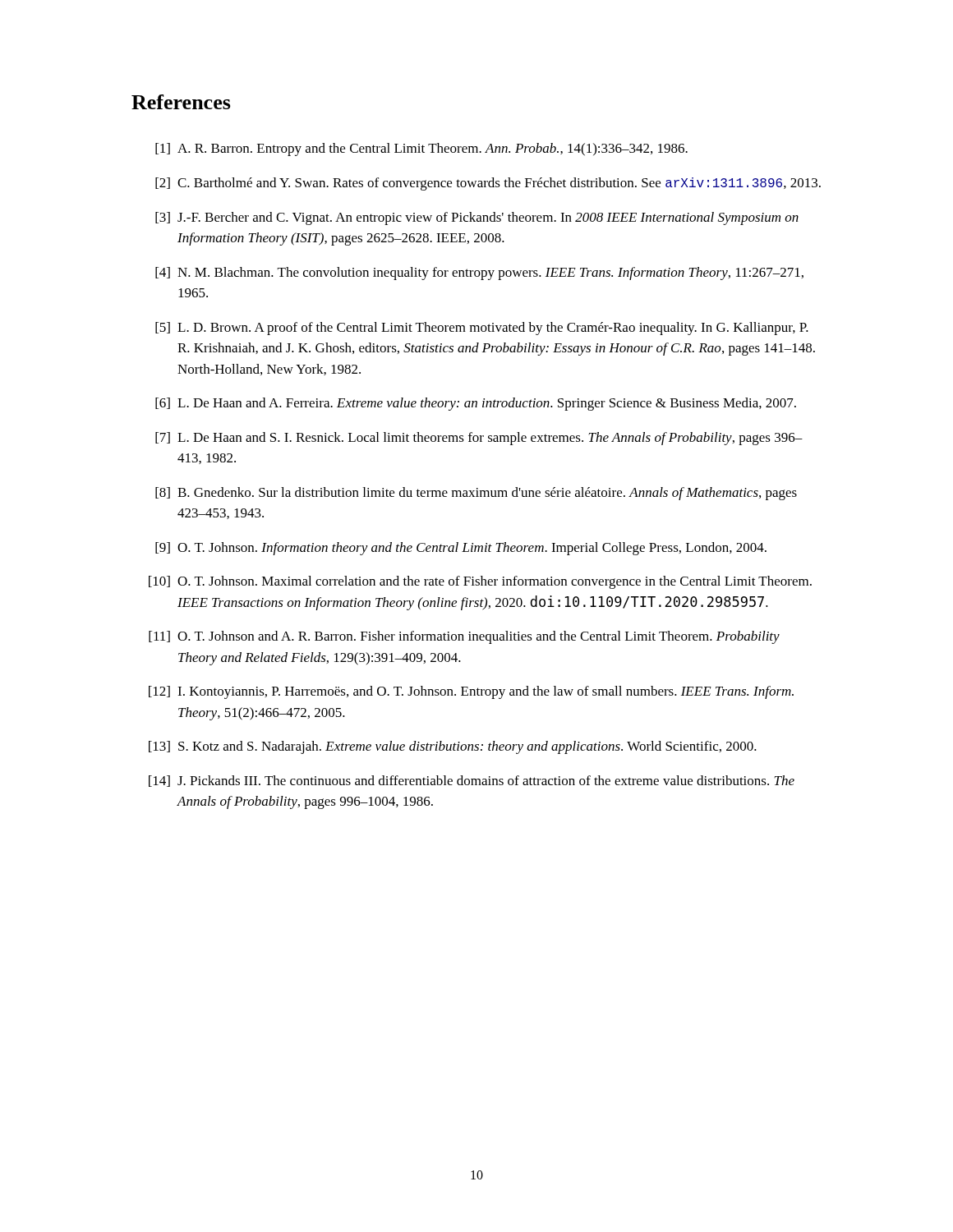Locate the text starting "[8] B. Gnedenko. Sur la distribution limite du"
The height and width of the screenshot is (1232, 953).
pos(476,503)
